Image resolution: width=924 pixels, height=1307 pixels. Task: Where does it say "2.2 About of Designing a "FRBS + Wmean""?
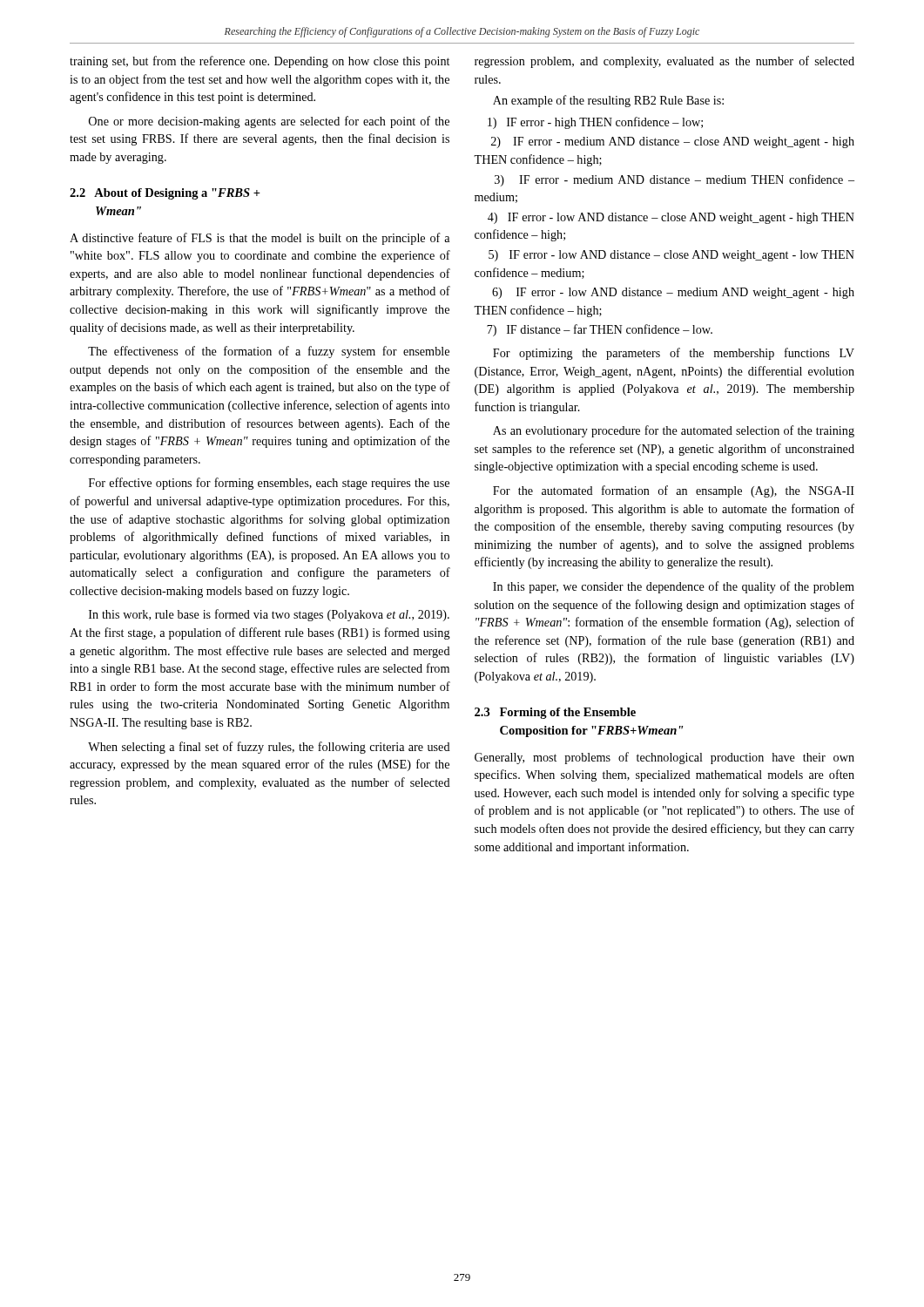point(165,201)
